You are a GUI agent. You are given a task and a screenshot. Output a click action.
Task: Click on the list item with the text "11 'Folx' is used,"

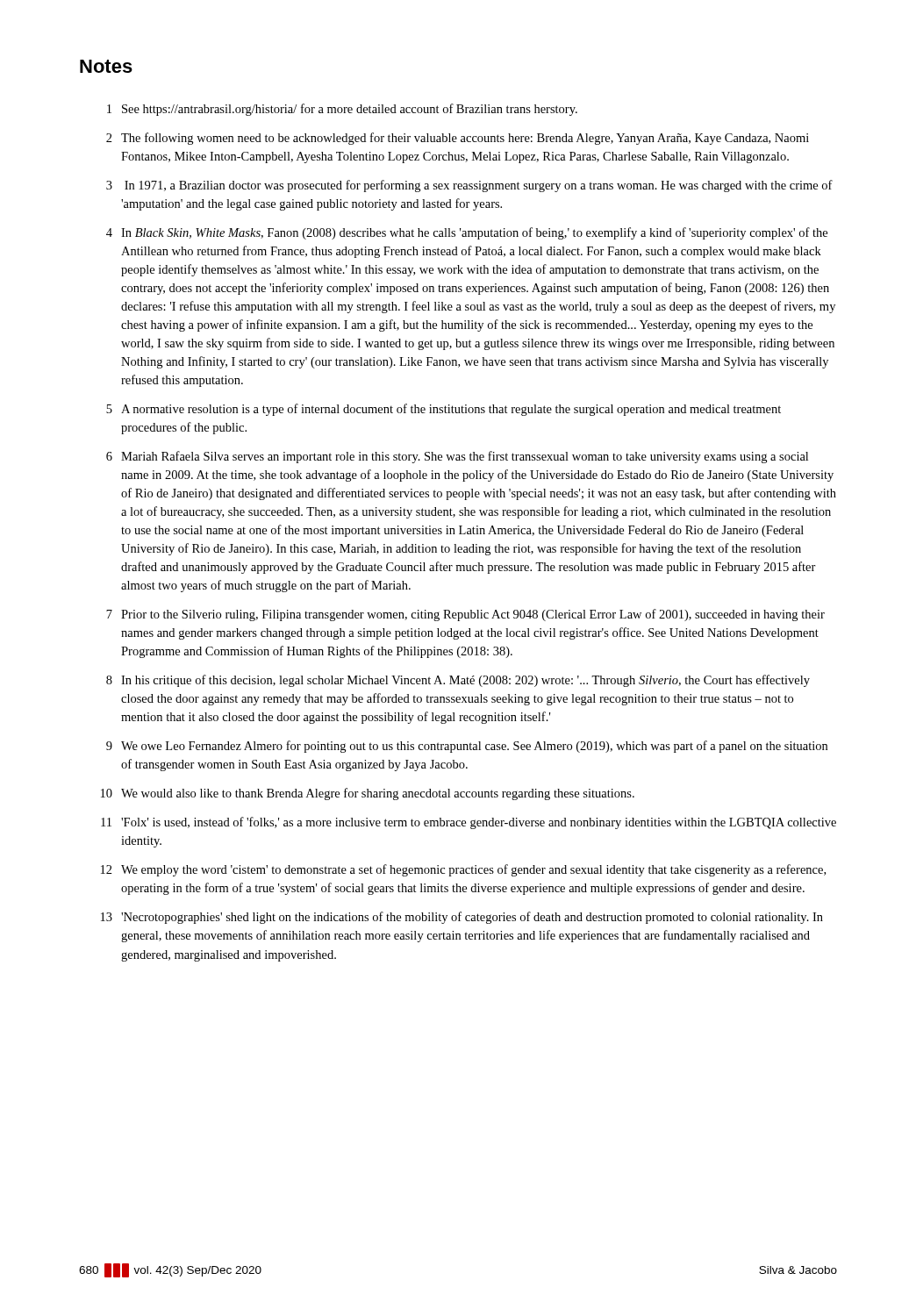(458, 832)
